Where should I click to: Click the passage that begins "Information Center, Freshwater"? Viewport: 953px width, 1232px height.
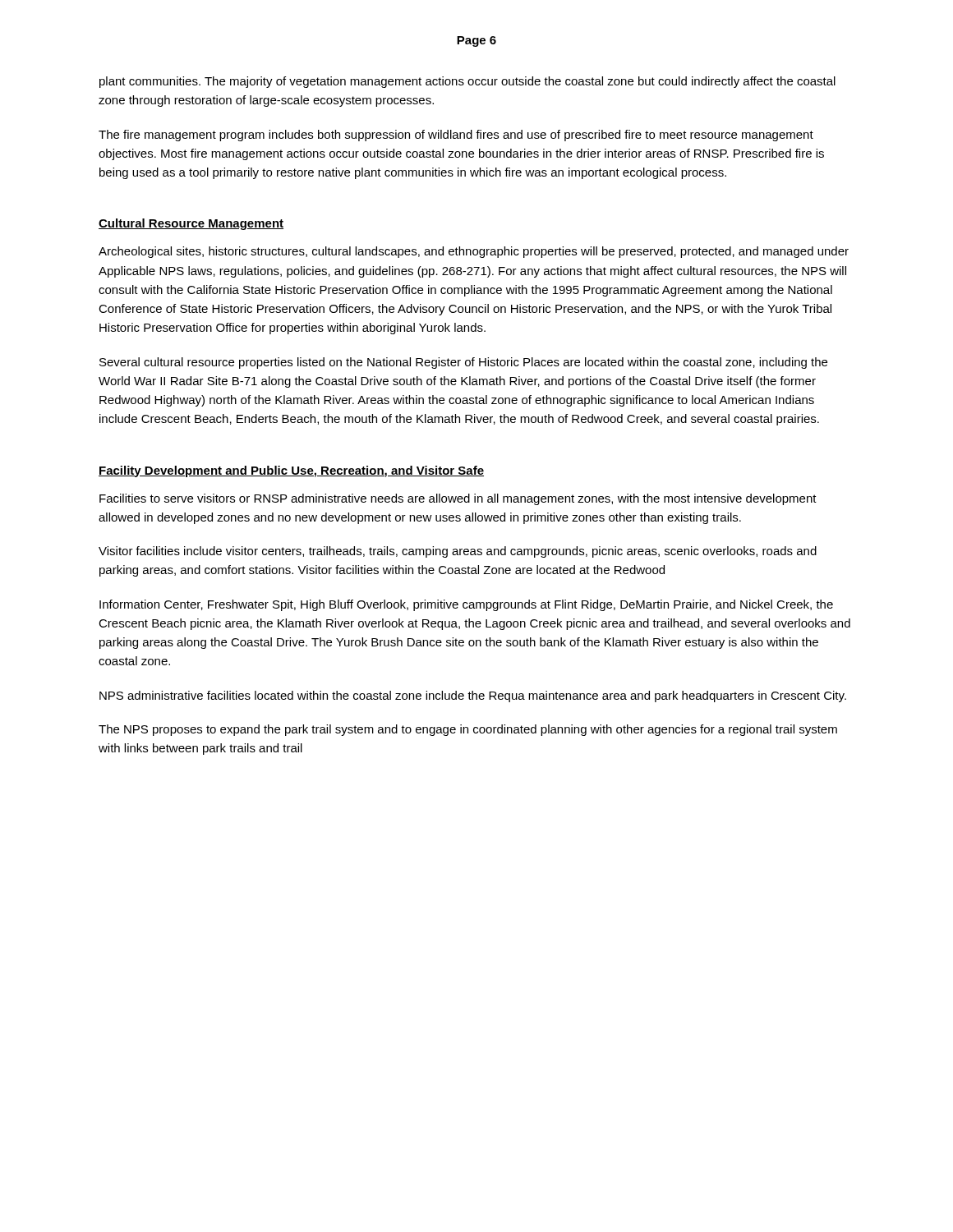coord(475,632)
